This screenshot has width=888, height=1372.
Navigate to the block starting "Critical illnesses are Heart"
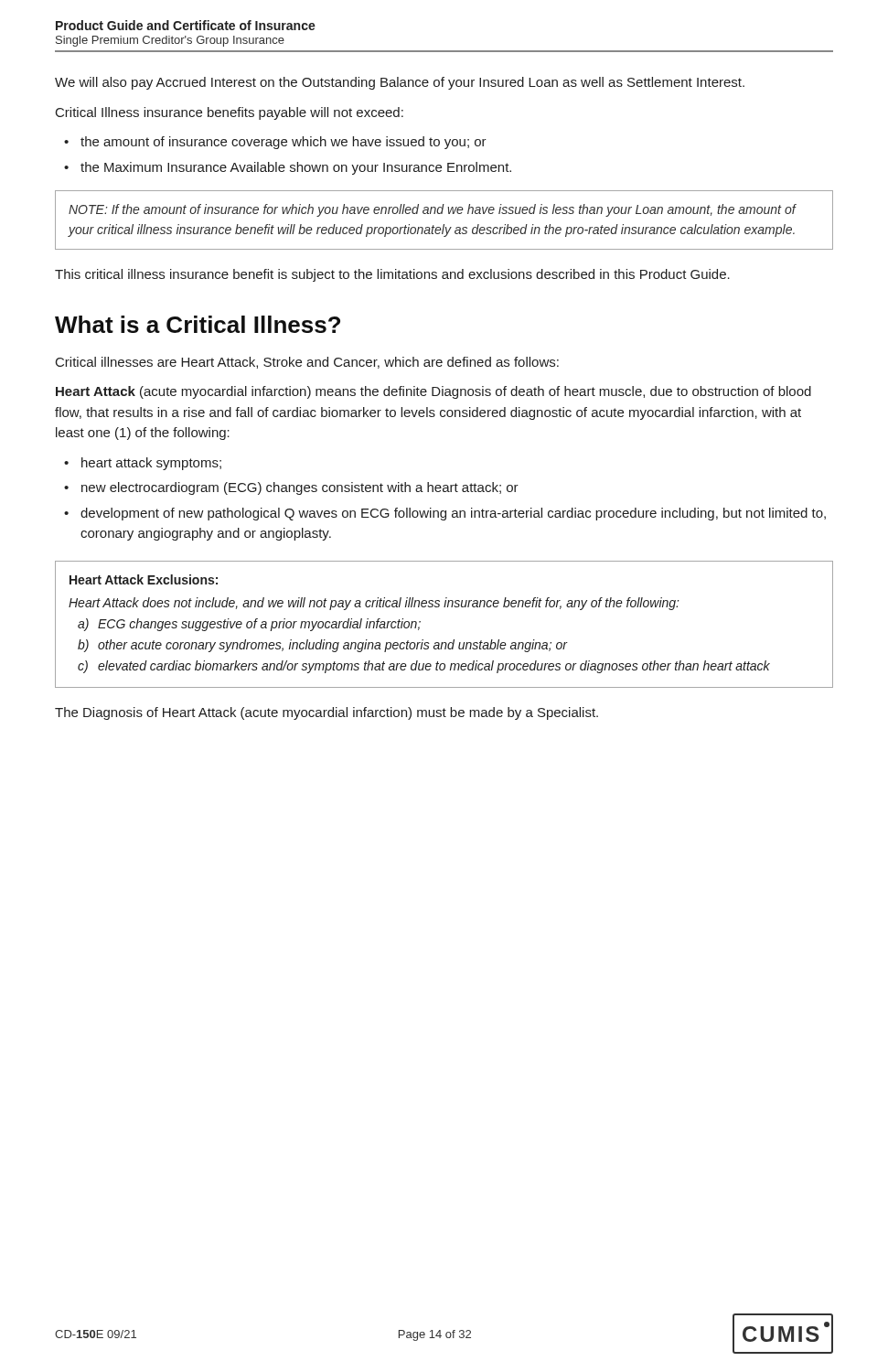(x=307, y=362)
